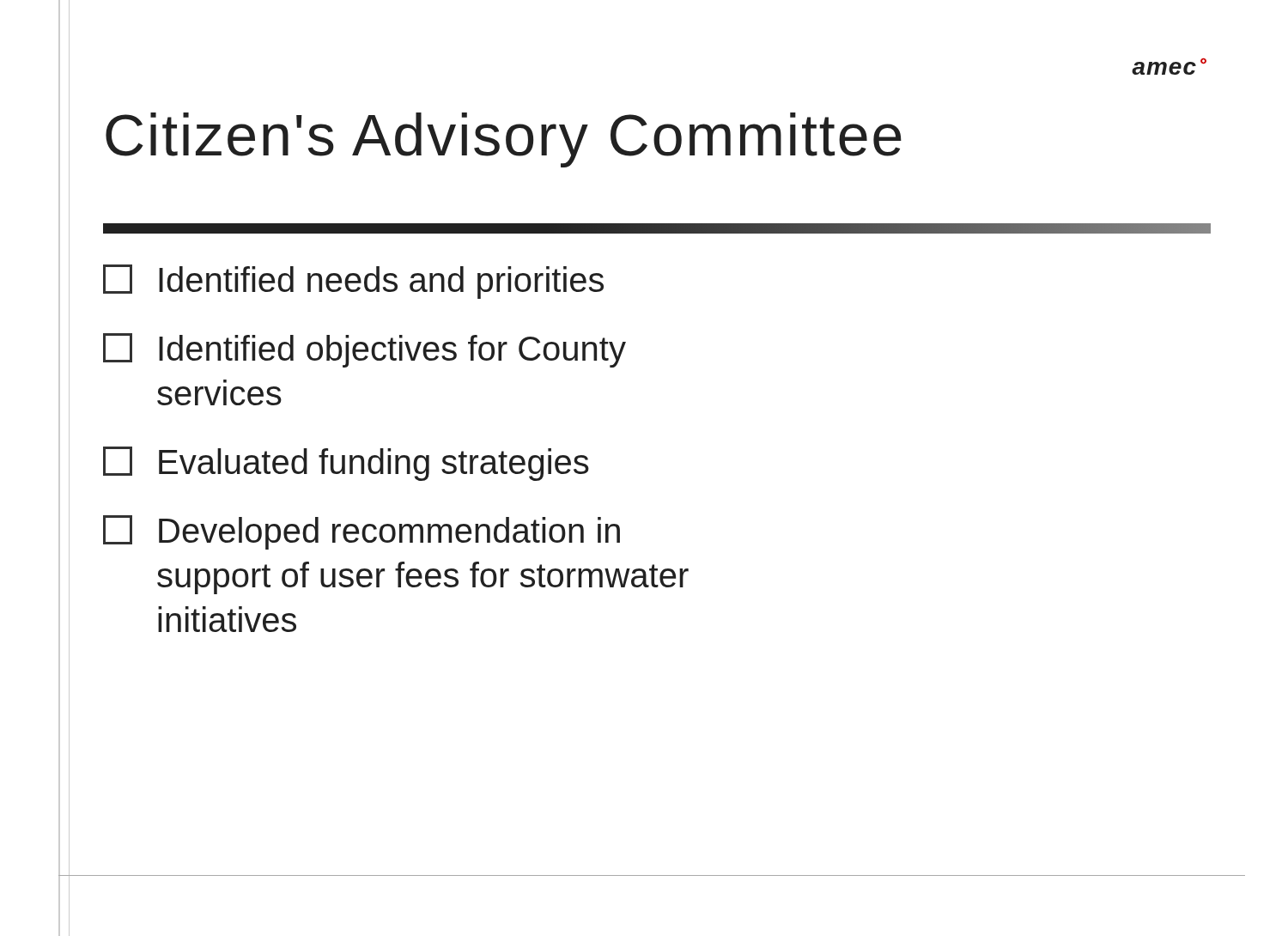The image size is (1288, 936).
Task: Where does it say "Evaluated funding strategies"?
Action: pos(346,464)
